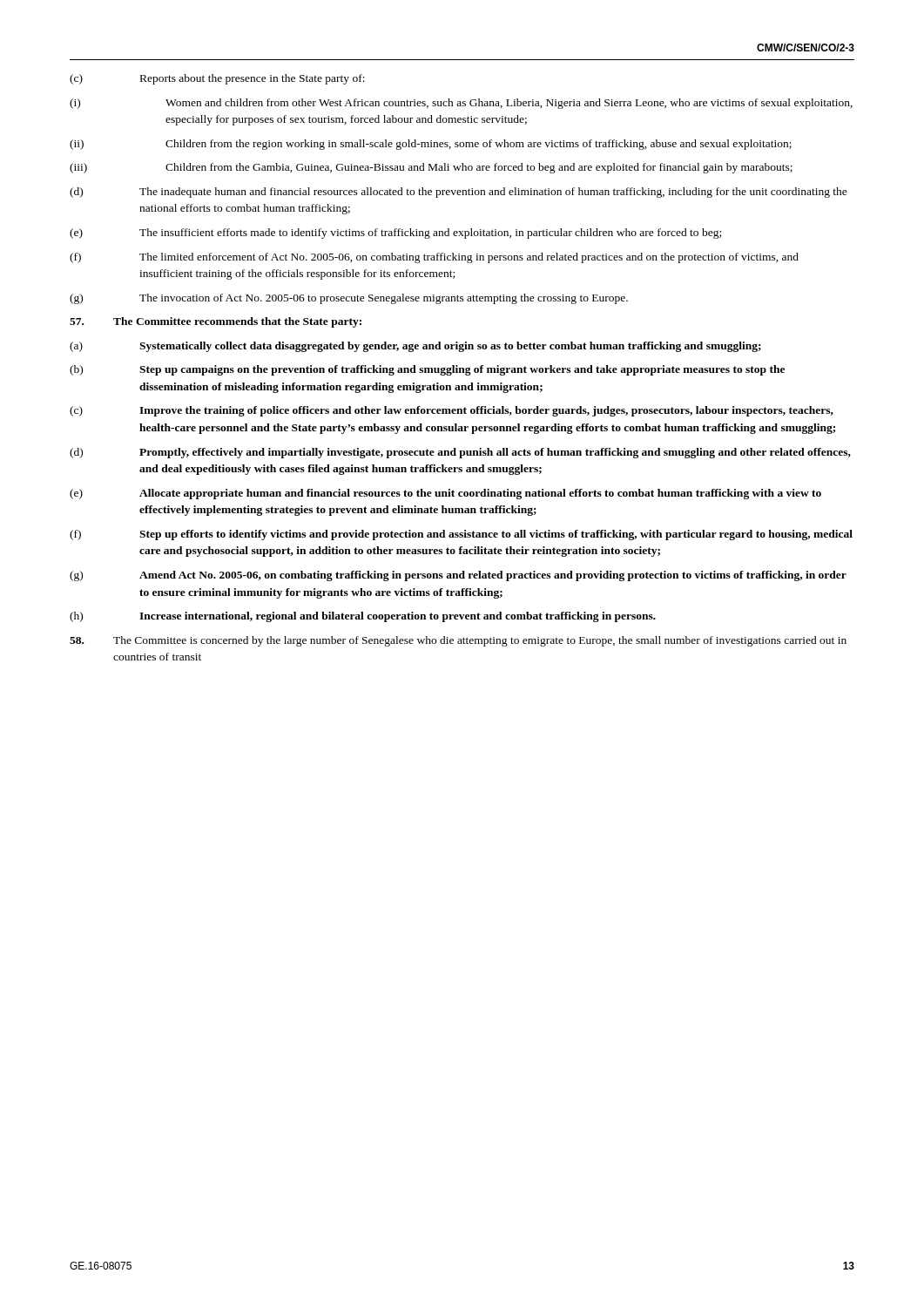Navigate to the element starting "The Committee is concerned"
Screen dimensions: 1307x924
(462, 648)
